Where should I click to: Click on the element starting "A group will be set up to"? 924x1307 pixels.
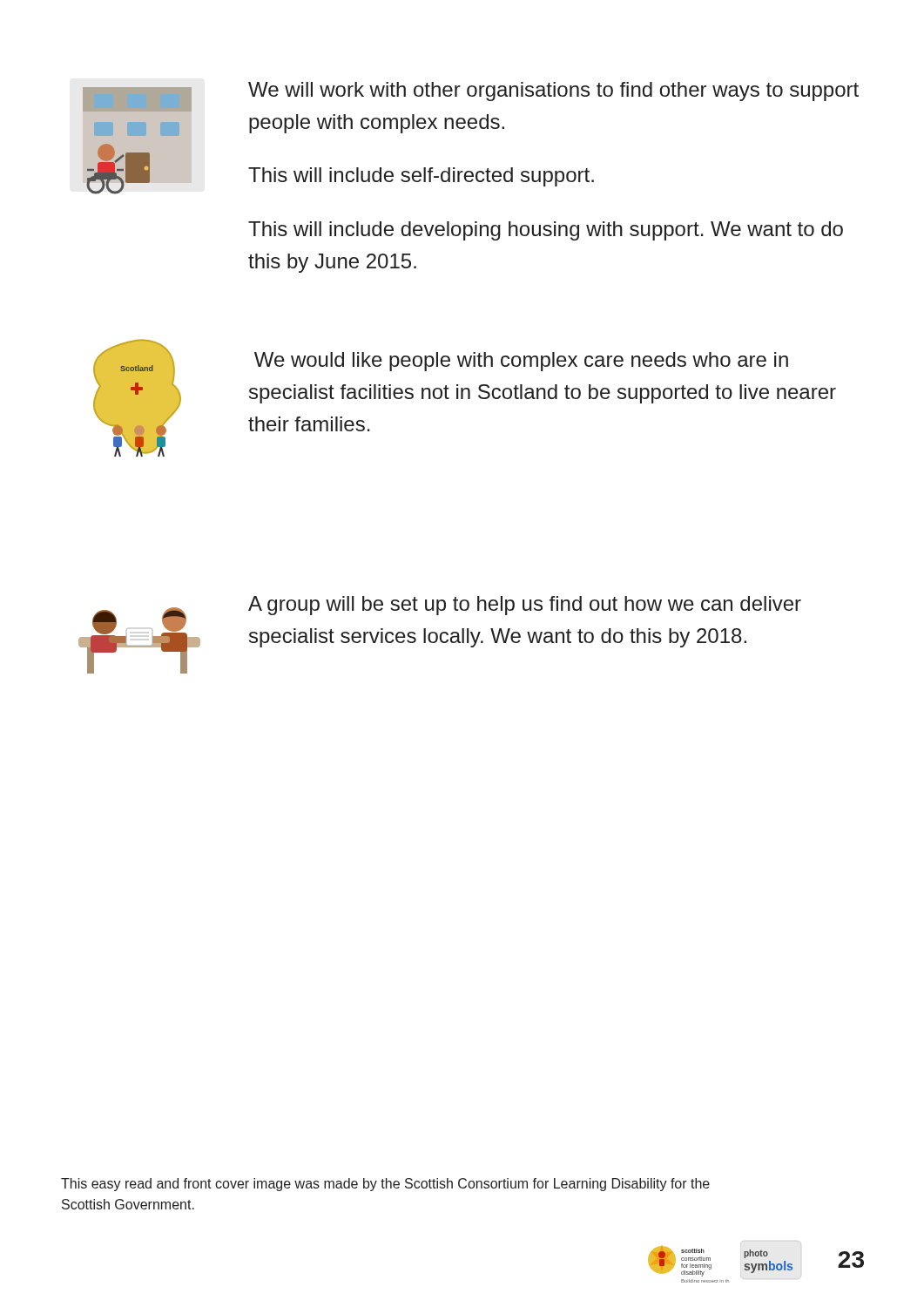pos(556,620)
